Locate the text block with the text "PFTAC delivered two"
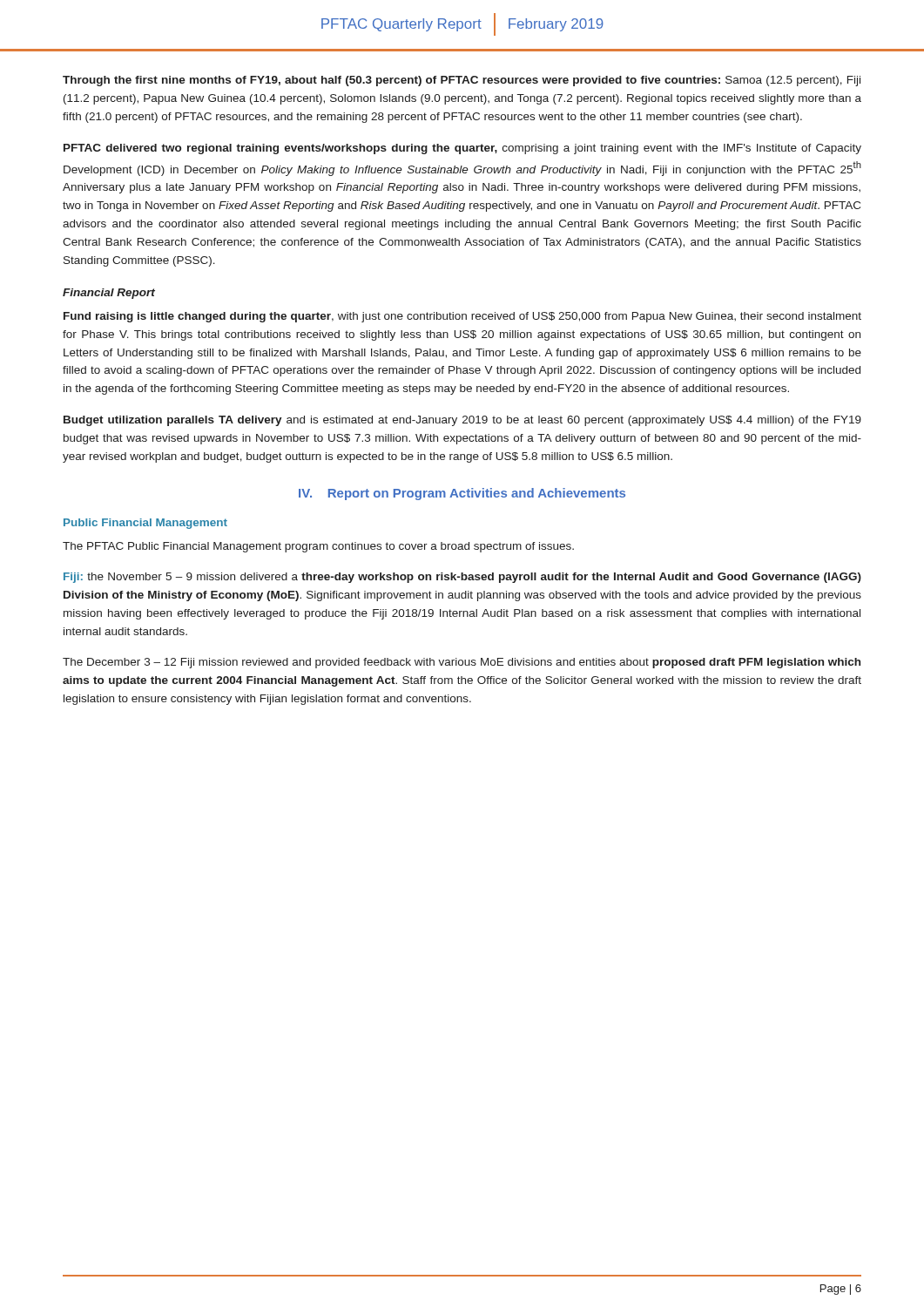The image size is (924, 1307). point(462,204)
